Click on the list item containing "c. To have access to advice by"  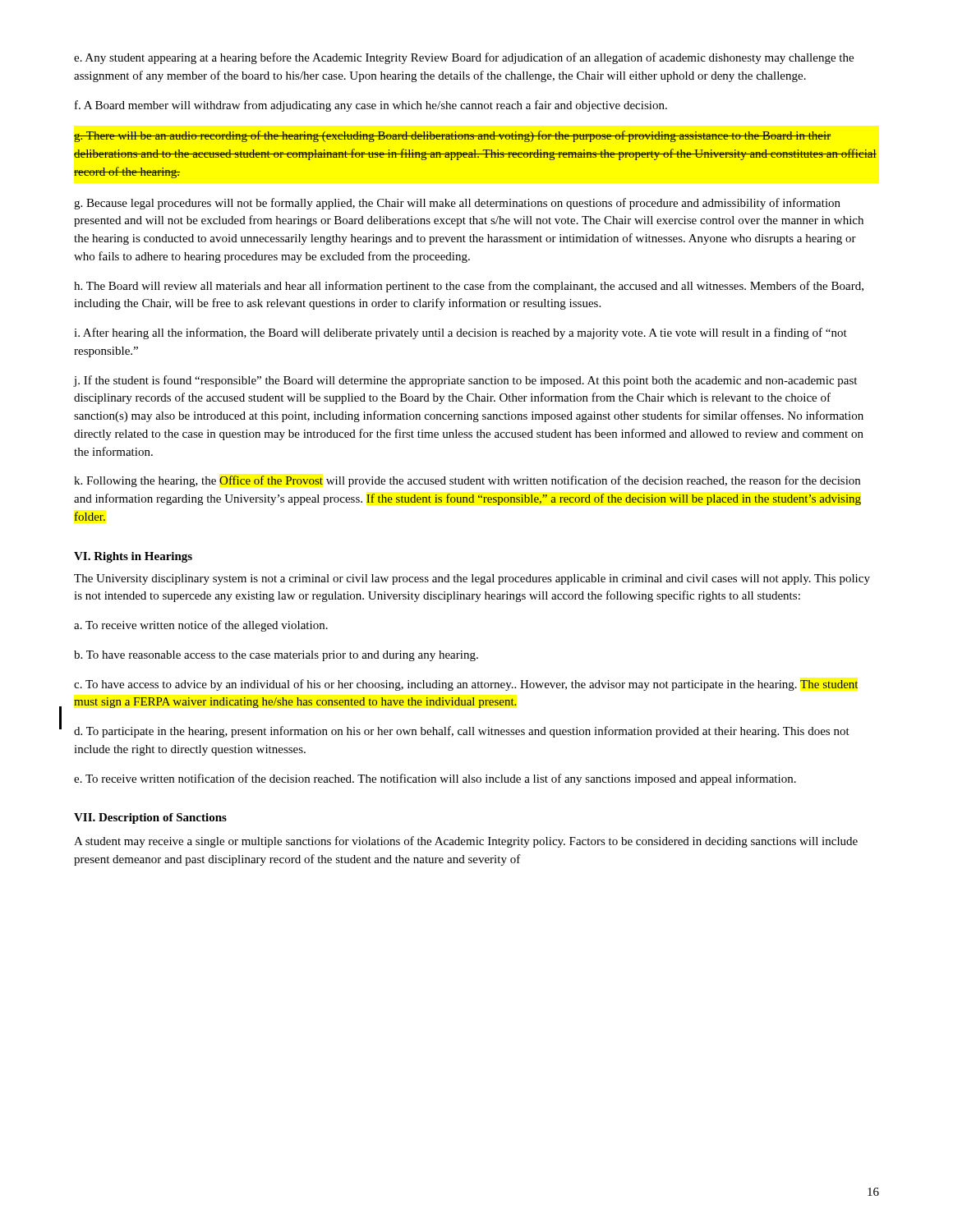tap(466, 693)
